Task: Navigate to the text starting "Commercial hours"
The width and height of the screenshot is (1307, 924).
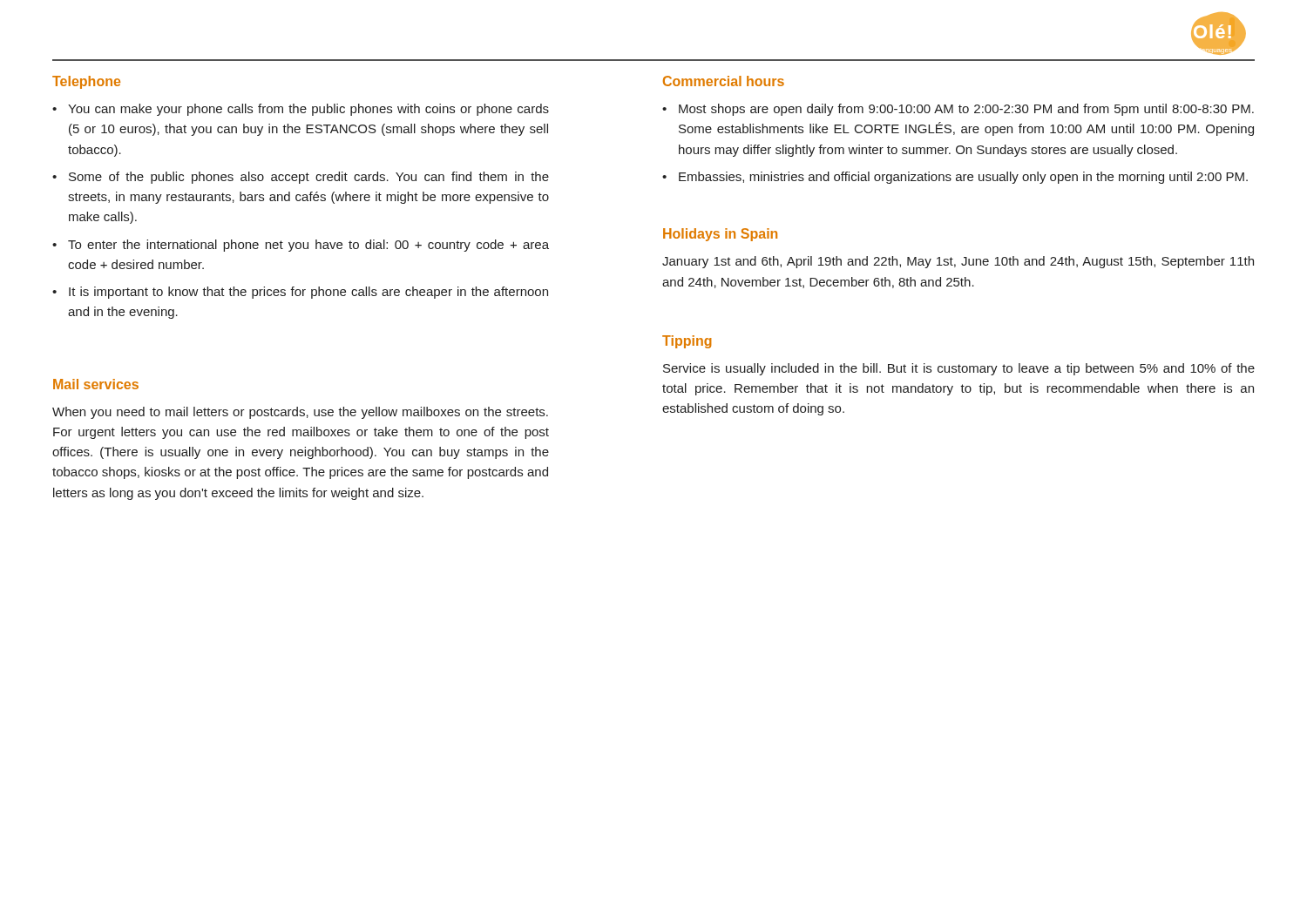Action: (x=723, y=81)
